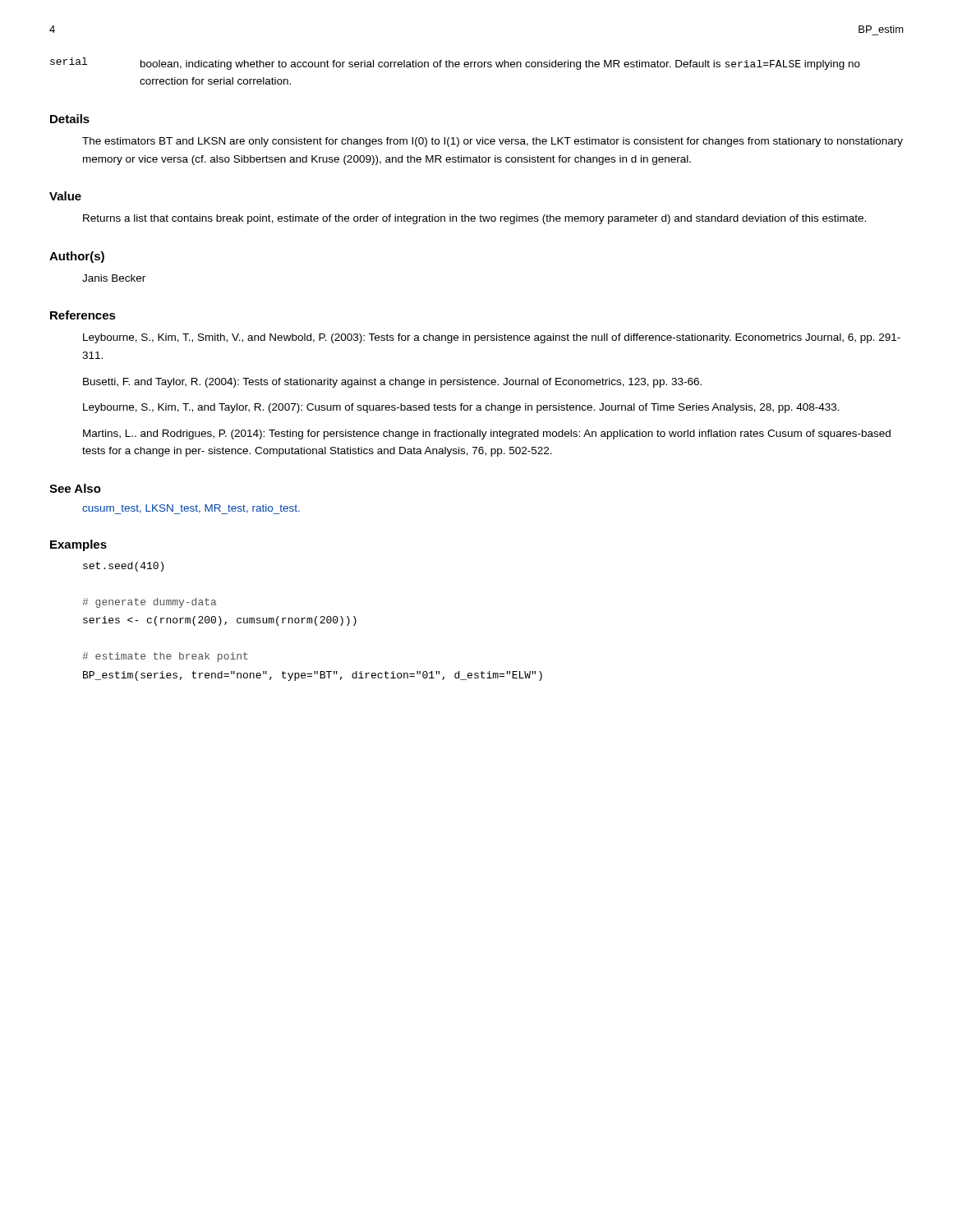
Task: Locate the text "See Also"
Action: click(x=75, y=488)
